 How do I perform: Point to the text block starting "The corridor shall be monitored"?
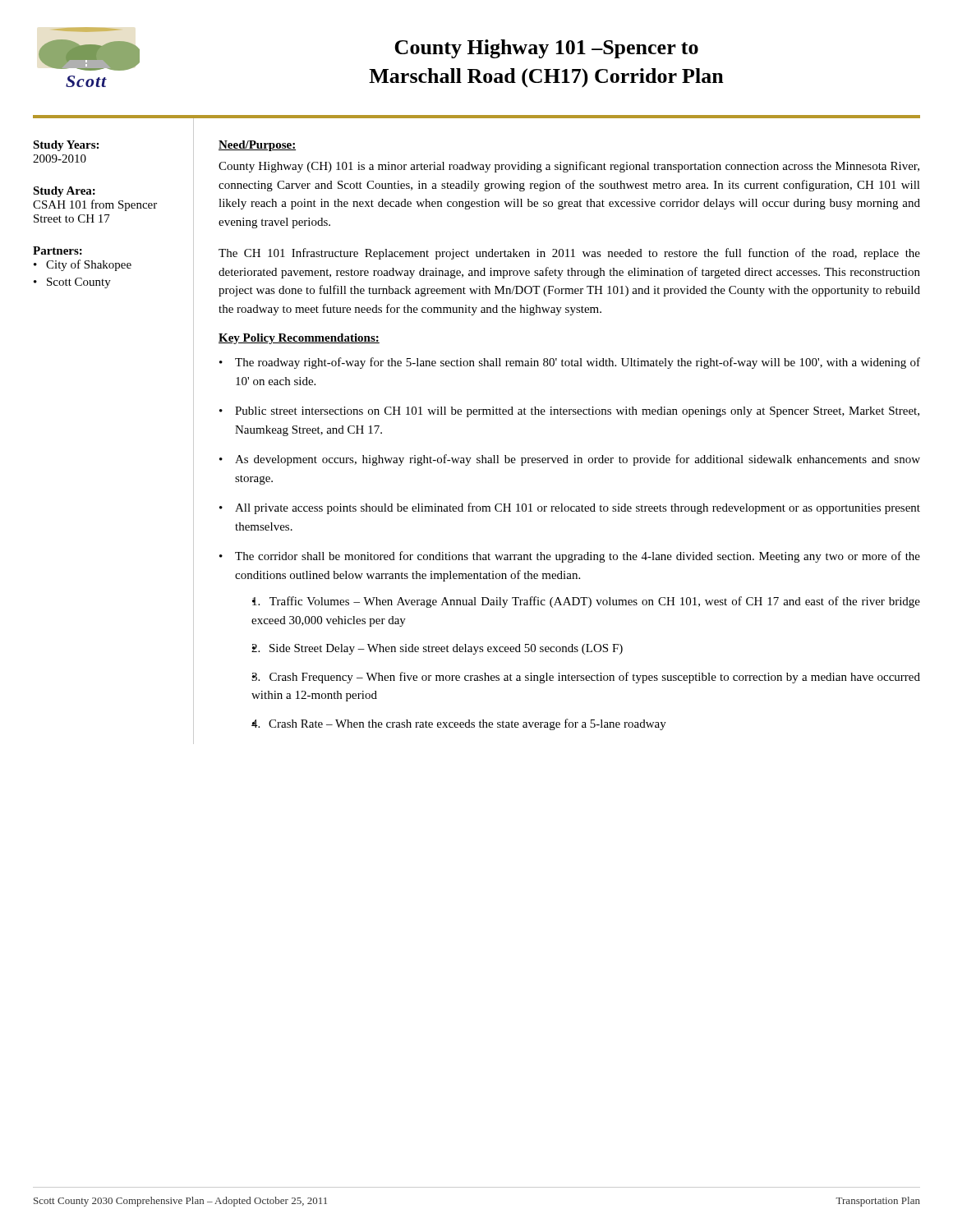tap(578, 641)
